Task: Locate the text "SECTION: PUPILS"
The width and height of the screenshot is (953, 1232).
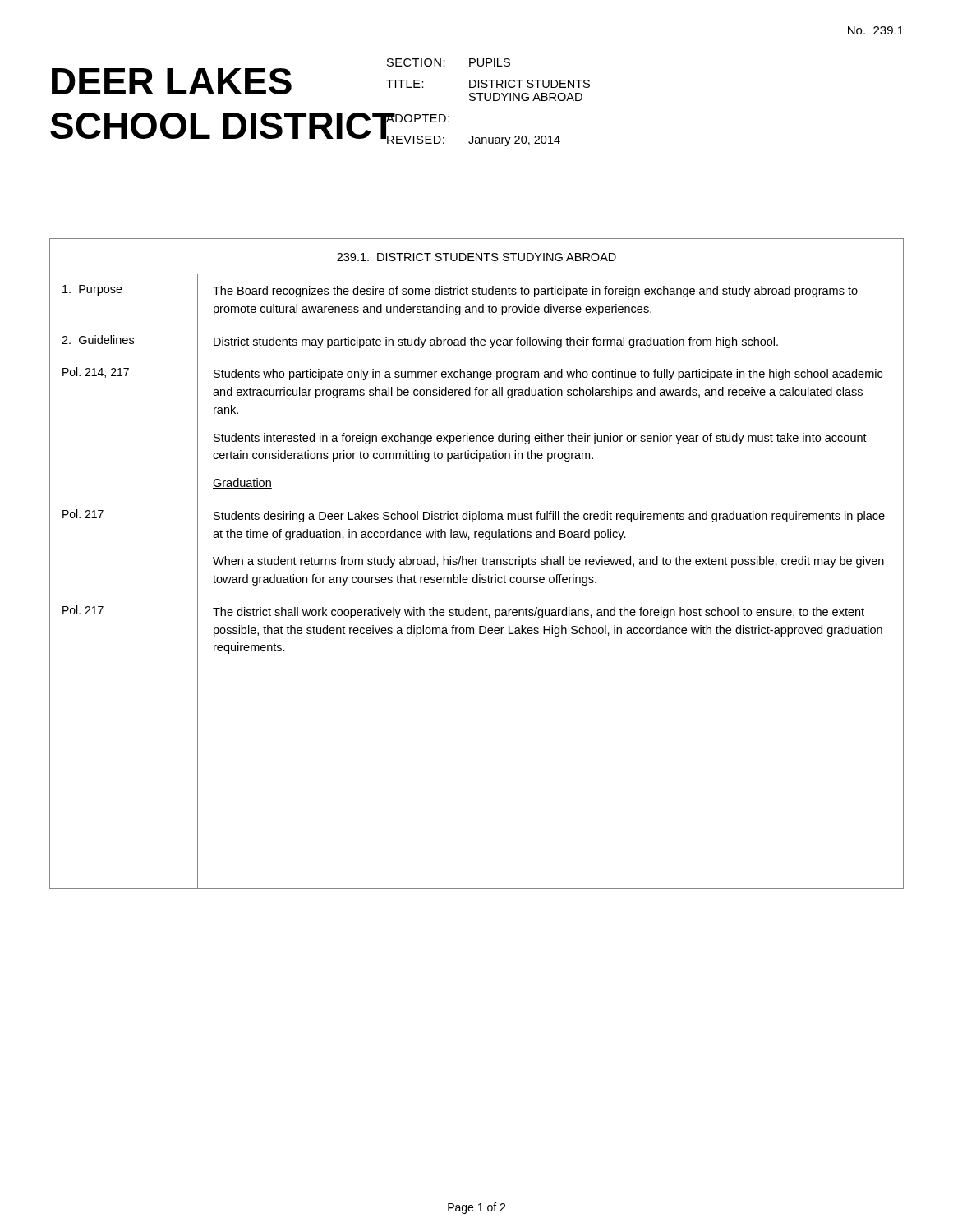Action: [448, 62]
